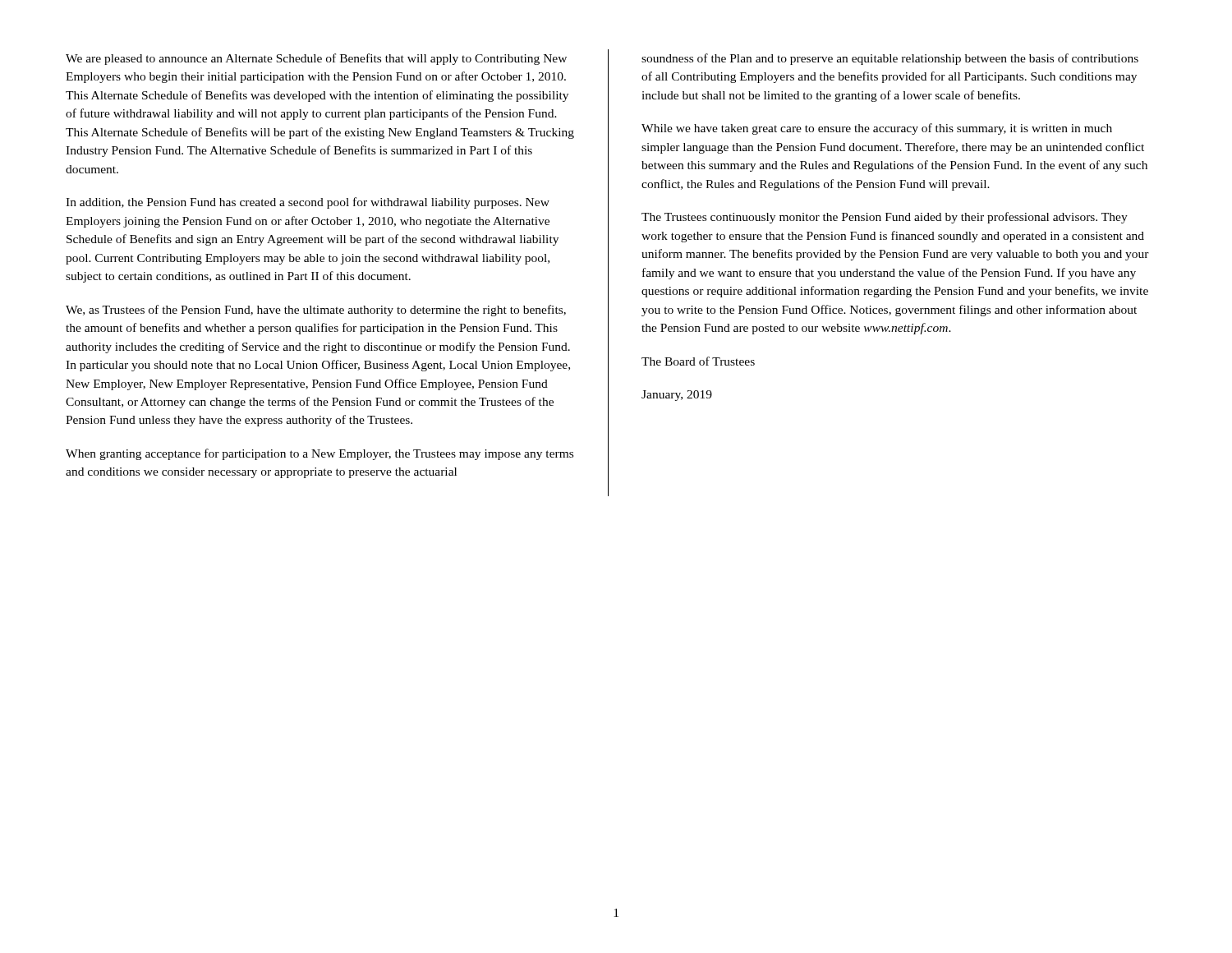Click on the passage starting "While we have taken great care to ensure"

pos(895,156)
